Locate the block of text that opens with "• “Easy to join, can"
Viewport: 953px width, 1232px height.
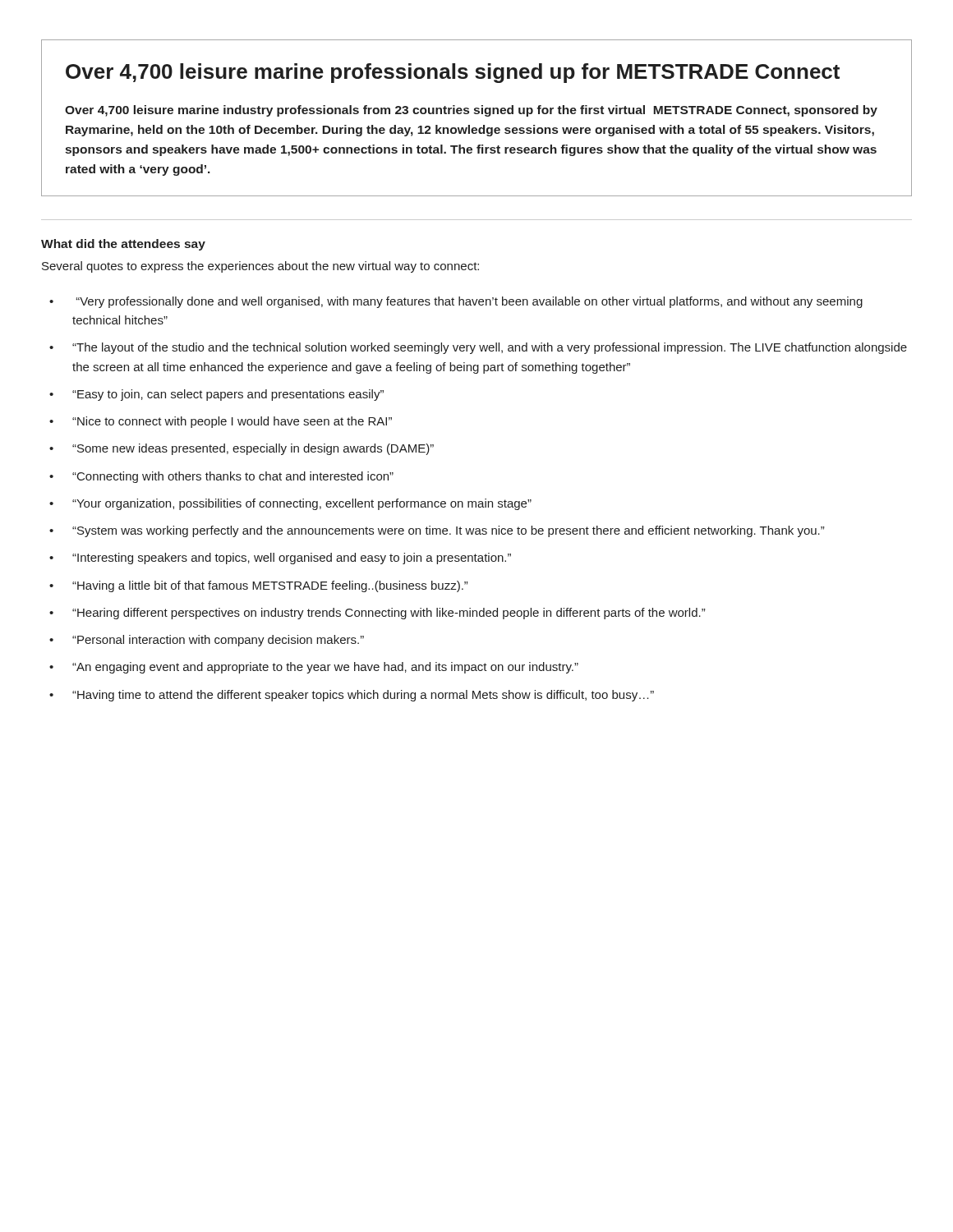pos(216,395)
